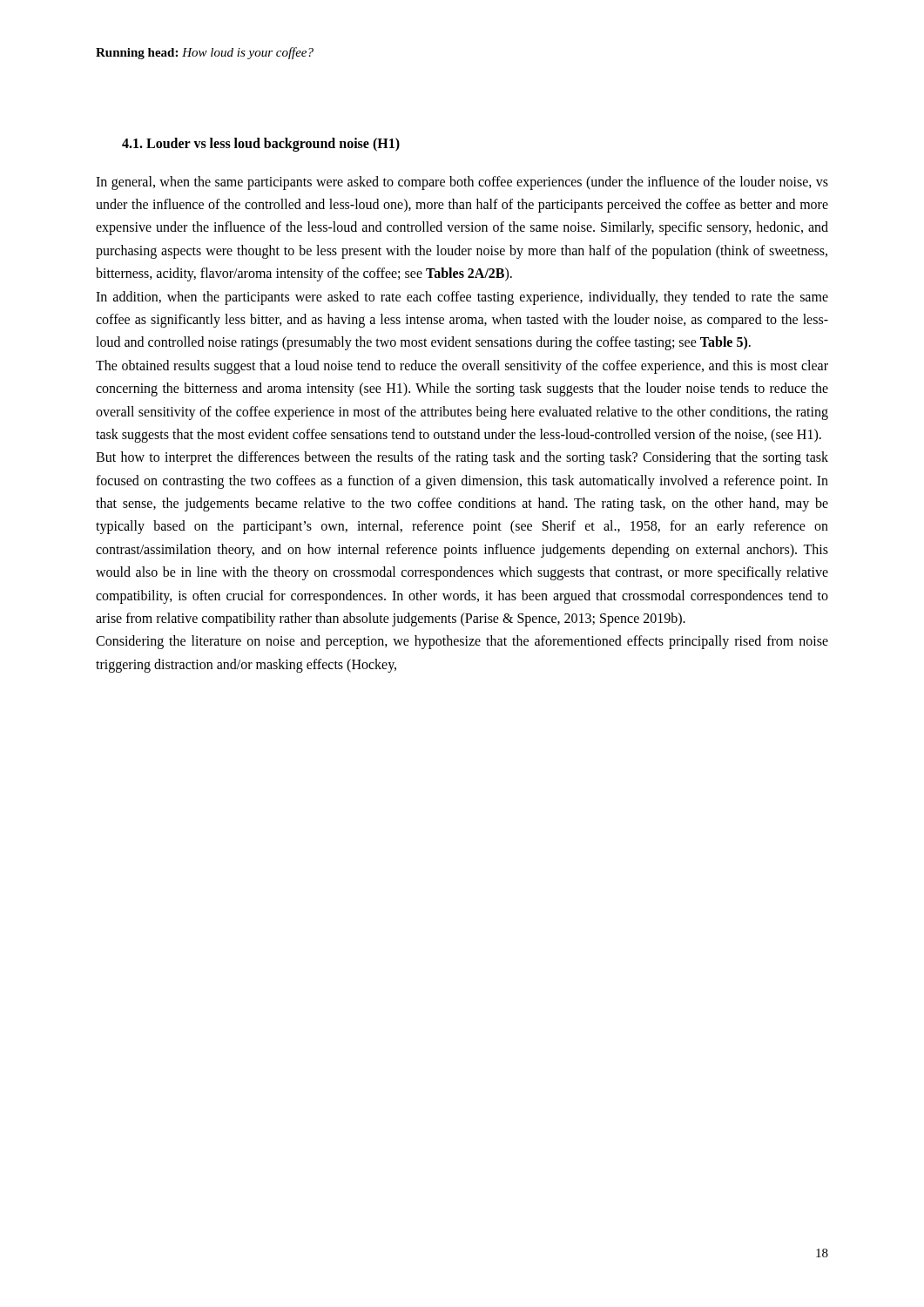Click on the passage starting "The obtained results suggest"
The height and width of the screenshot is (1307, 924).
pyautogui.click(x=462, y=400)
